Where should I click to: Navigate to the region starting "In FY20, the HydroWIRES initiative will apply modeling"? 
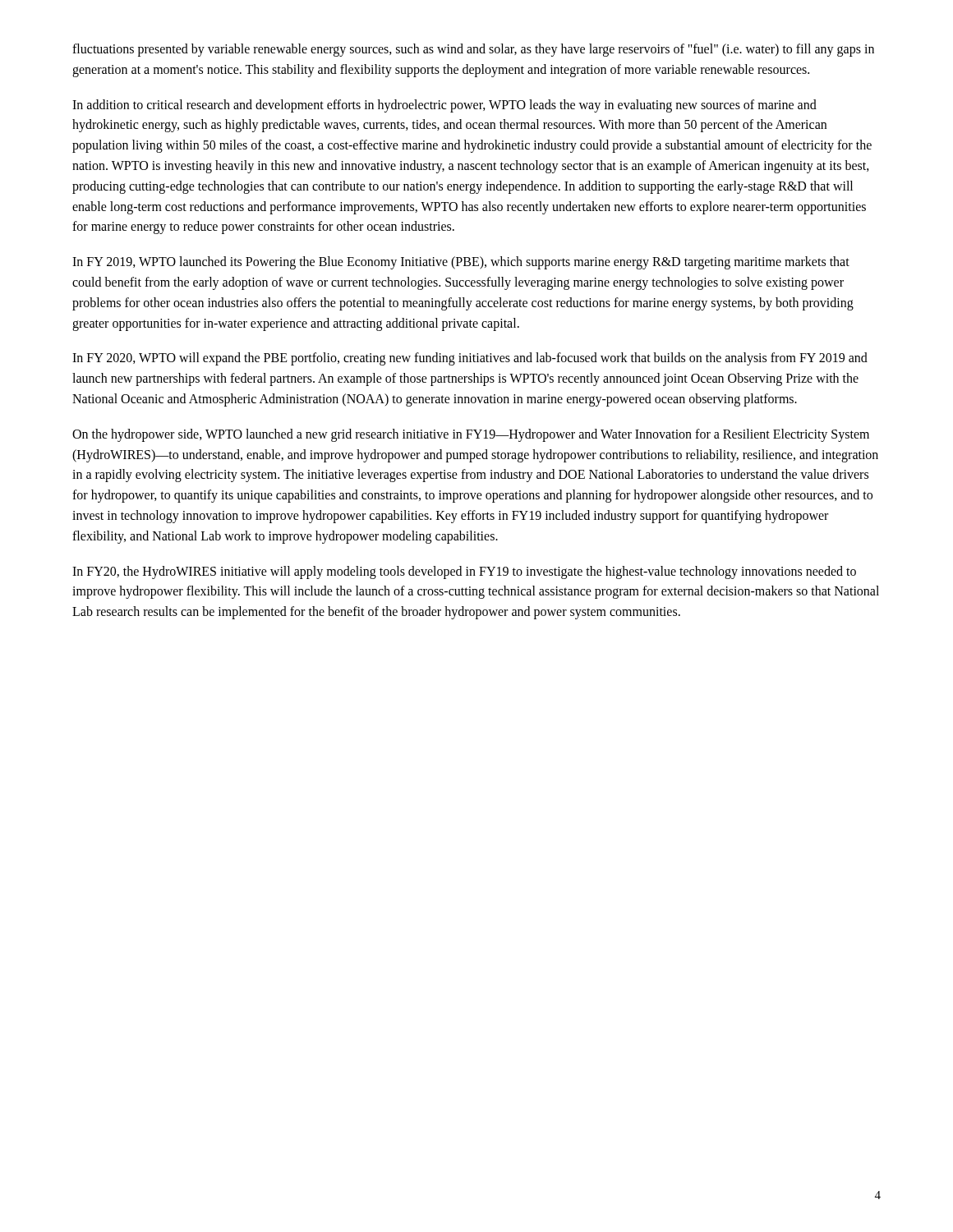point(476,591)
